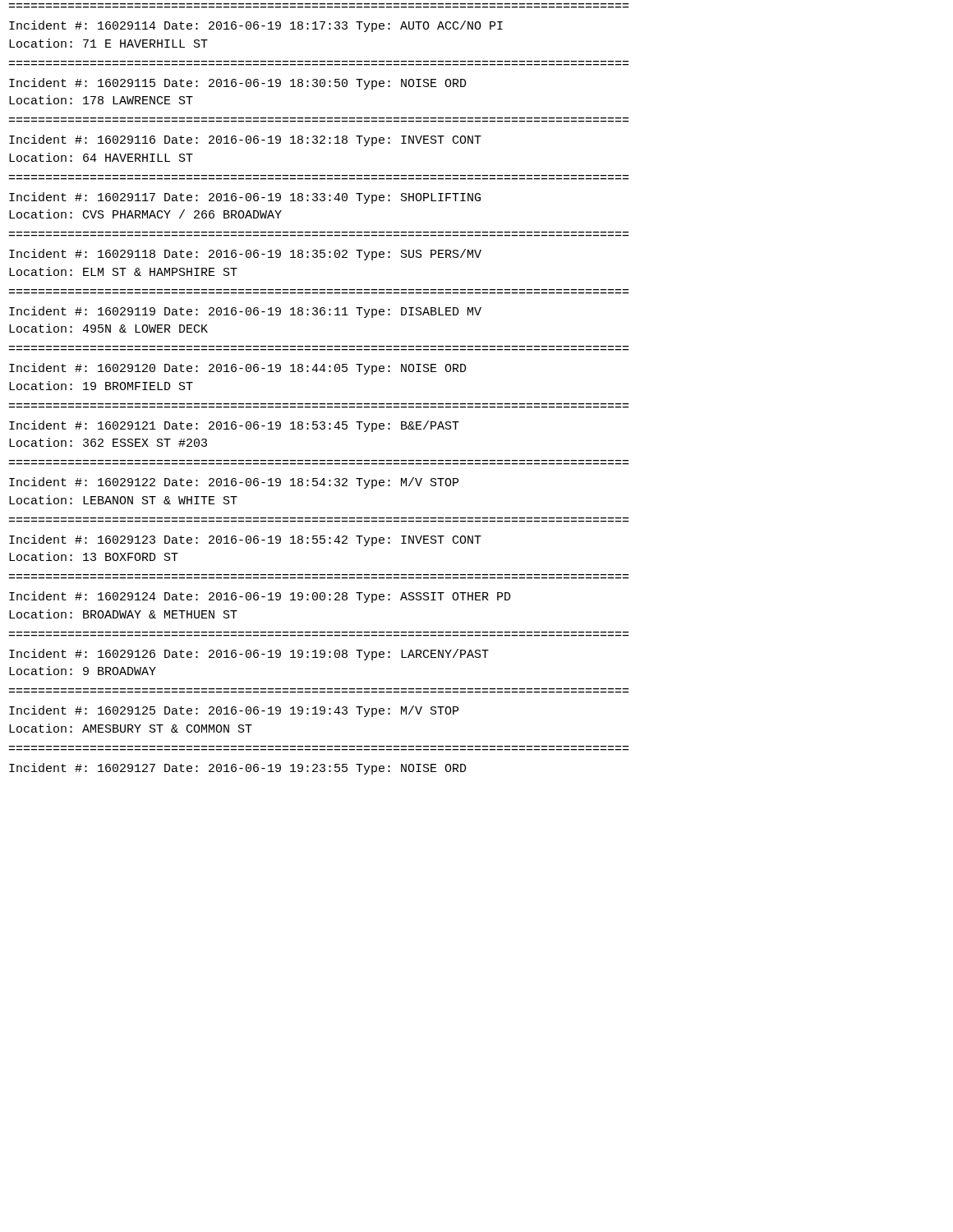Click the passage that begins "Incident #: 16029115 Date: 2016-06-19 18:30:50 Type:"
The height and width of the screenshot is (1232, 953).
pyautogui.click(x=237, y=93)
